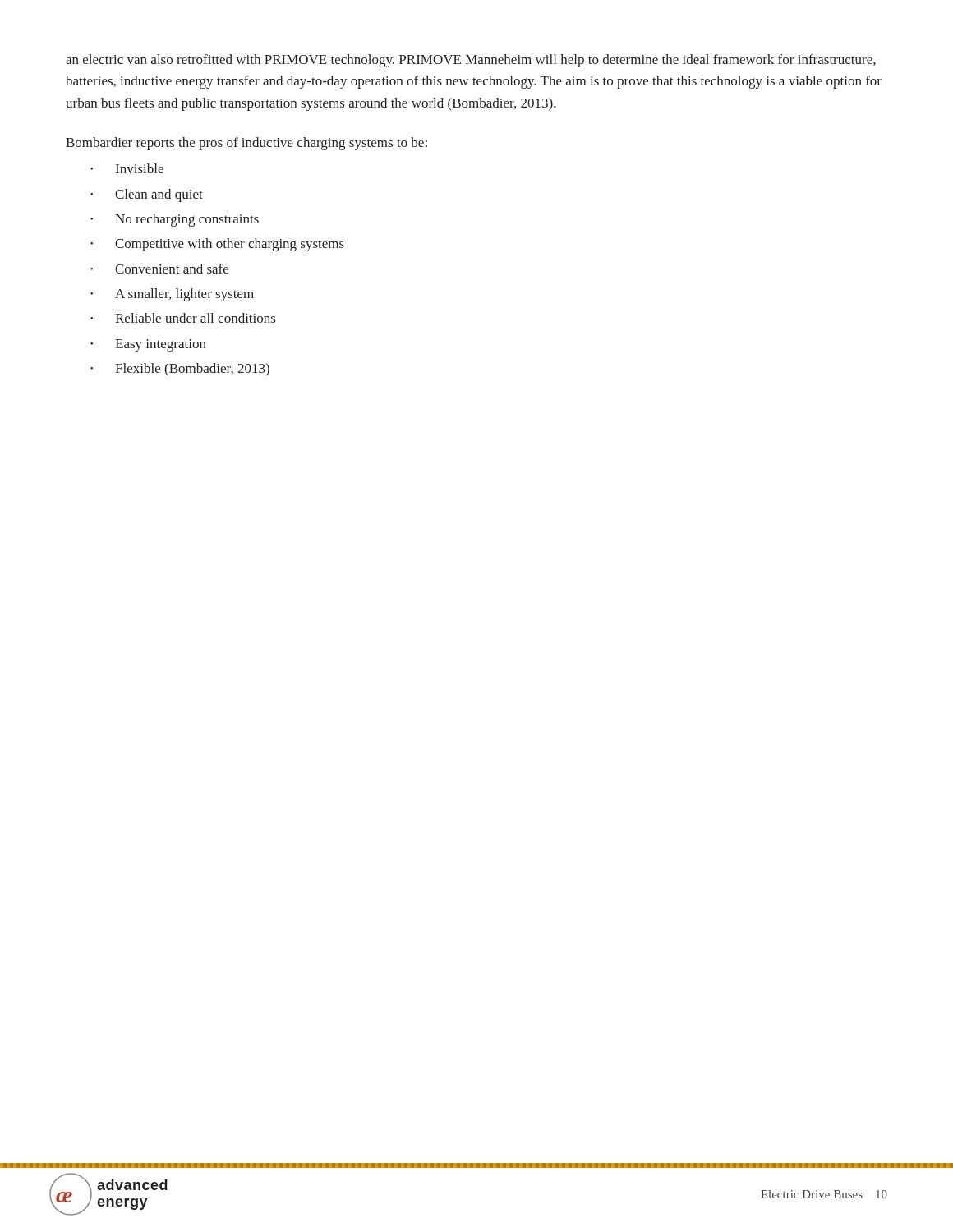This screenshot has height=1232, width=953.
Task: Locate the text starting "• No recharging constraints"
Action: point(175,220)
